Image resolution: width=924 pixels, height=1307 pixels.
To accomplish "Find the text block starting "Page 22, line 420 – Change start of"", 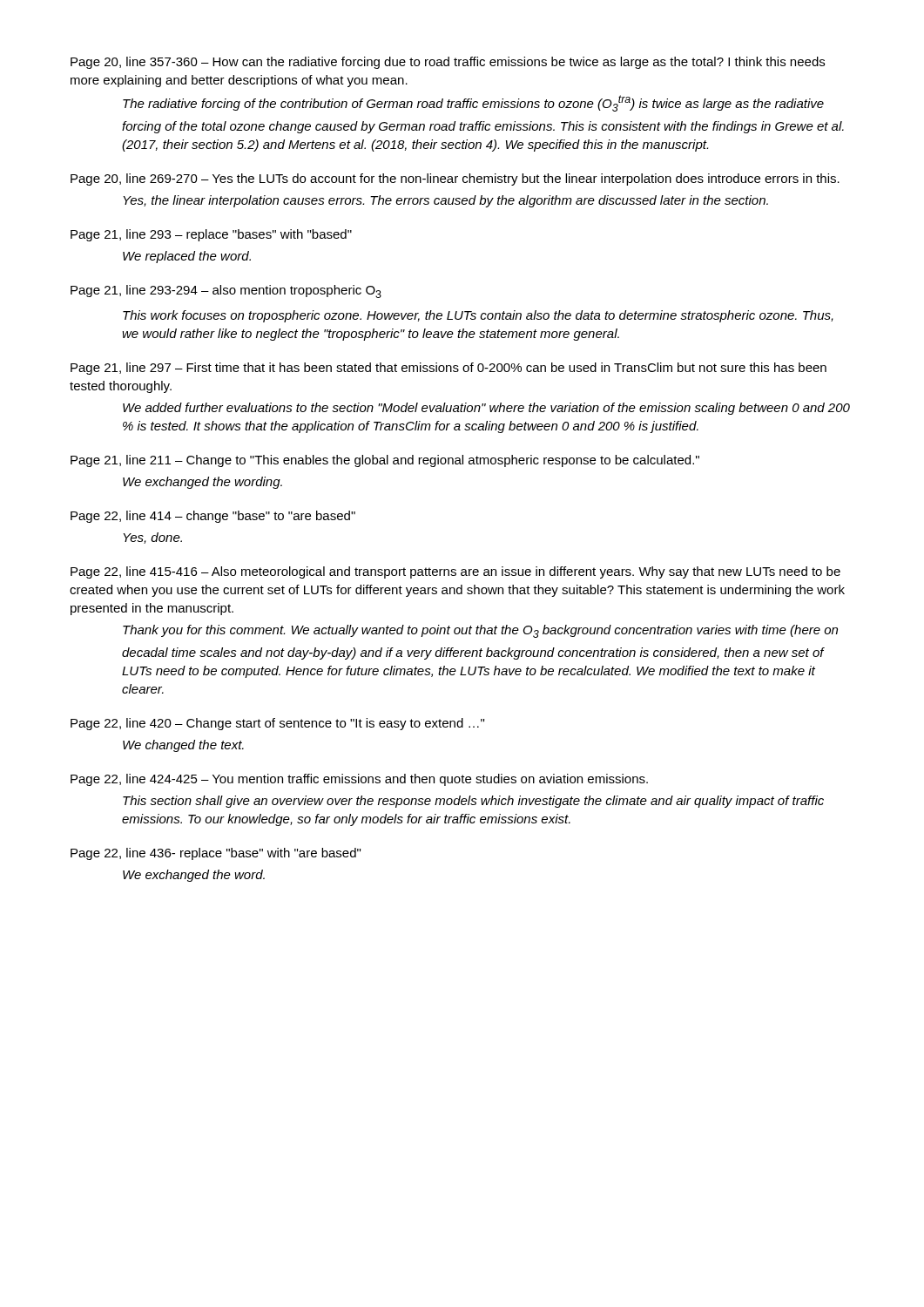I will coord(462,733).
